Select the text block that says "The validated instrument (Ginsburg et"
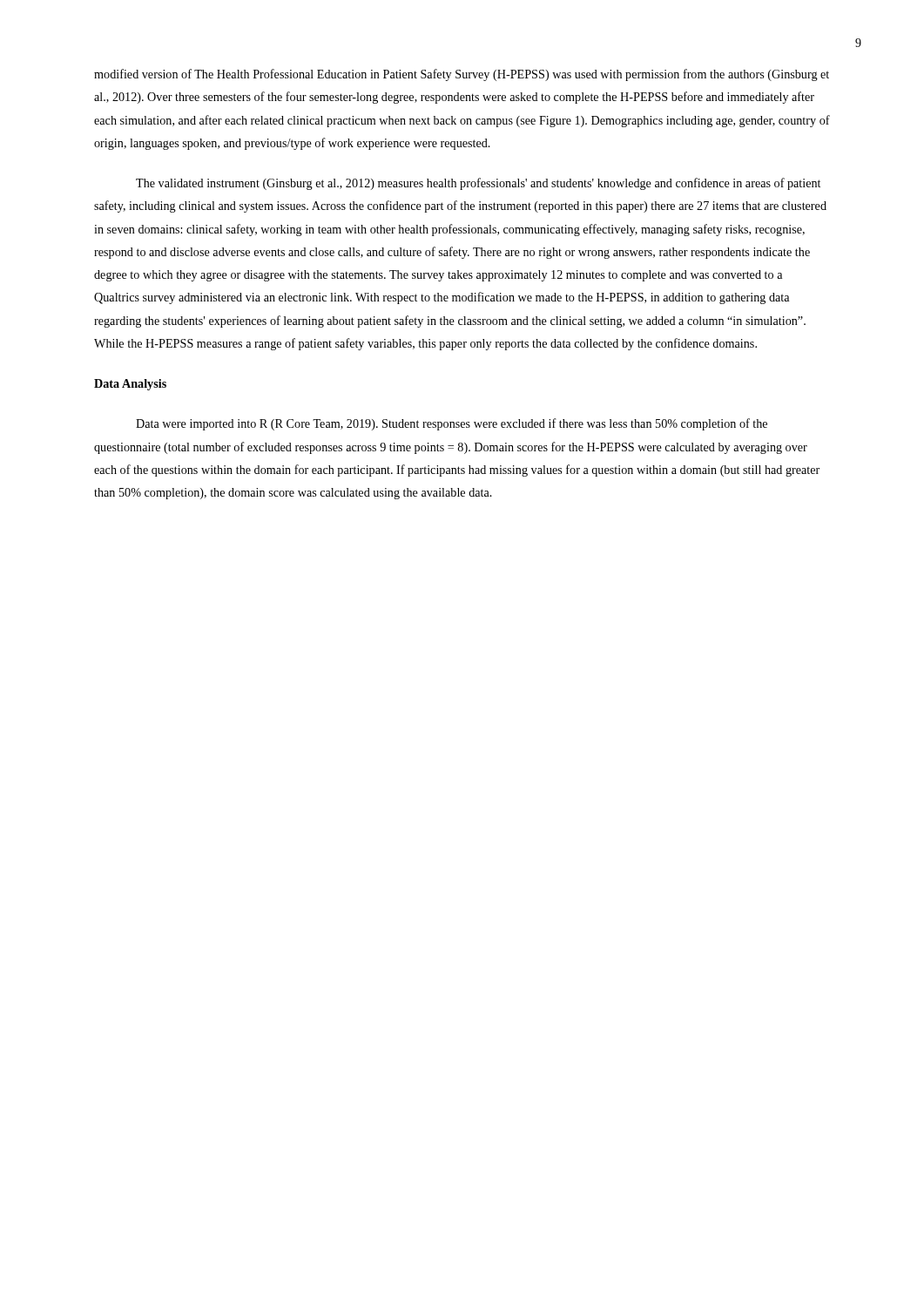Screen dimensions: 1307x924 coord(460,263)
